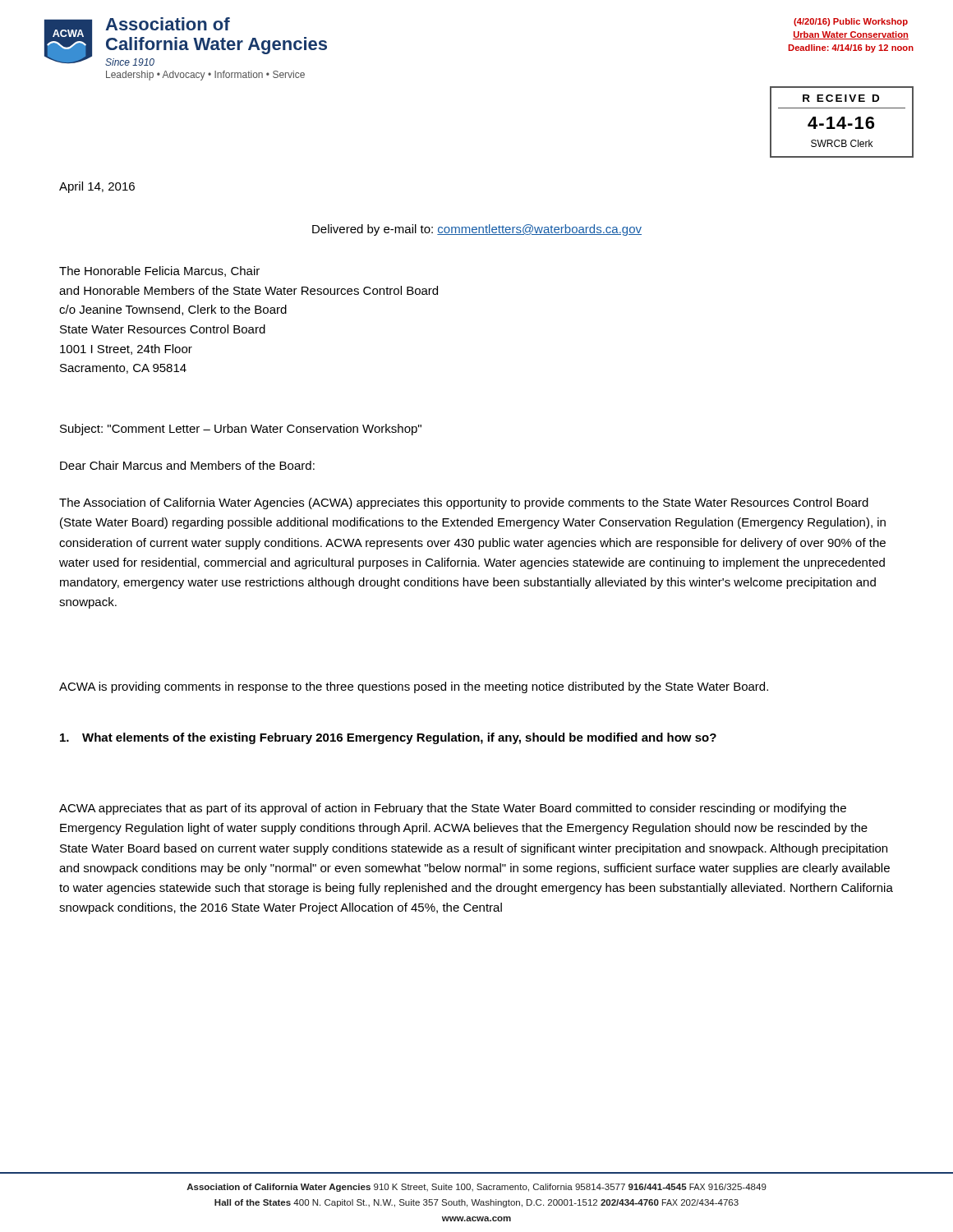Locate the block of text that opens with "The Association of California Water Agencies (ACWA)"

coord(473,552)
